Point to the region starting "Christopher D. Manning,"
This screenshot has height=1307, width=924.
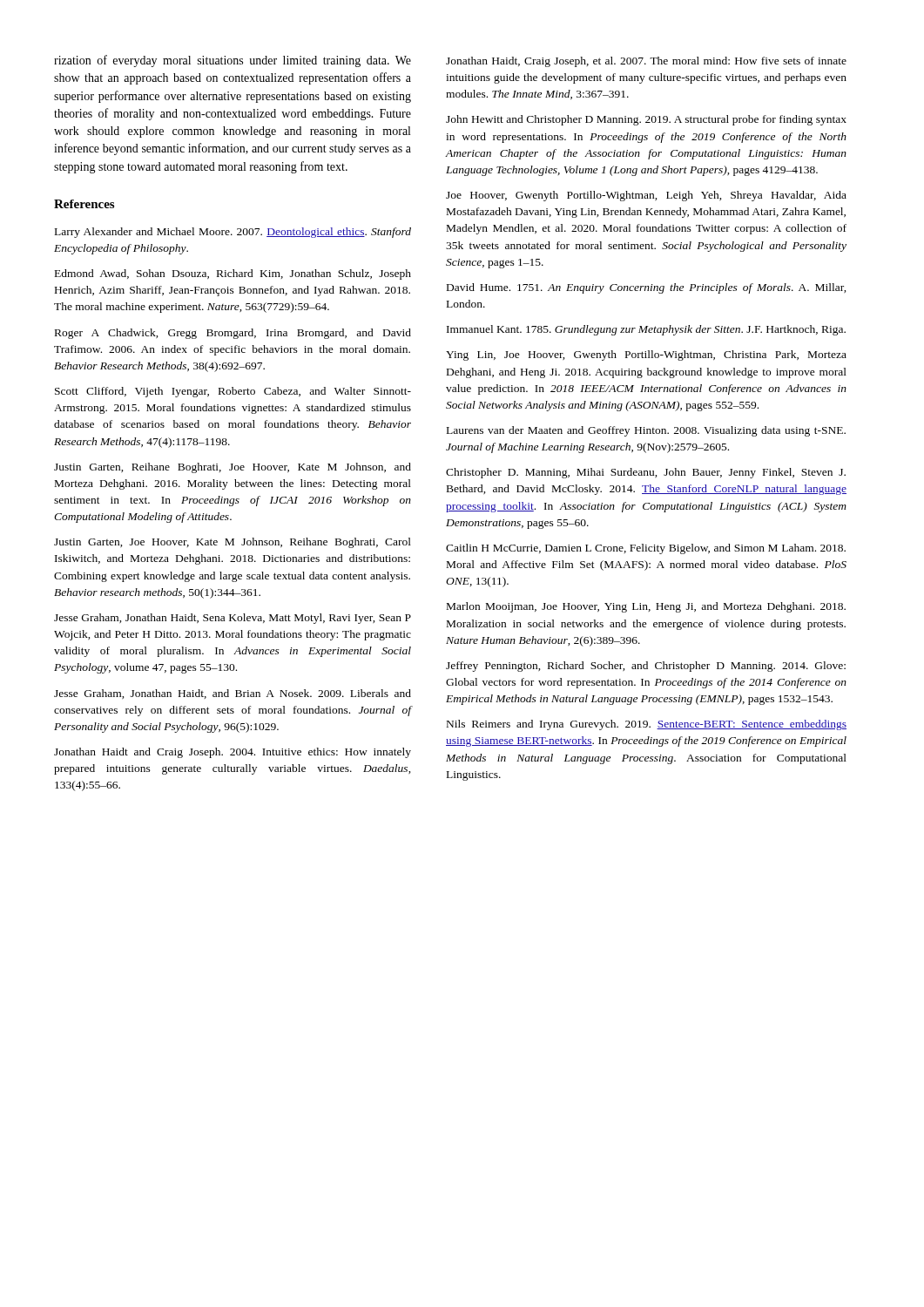646,497
